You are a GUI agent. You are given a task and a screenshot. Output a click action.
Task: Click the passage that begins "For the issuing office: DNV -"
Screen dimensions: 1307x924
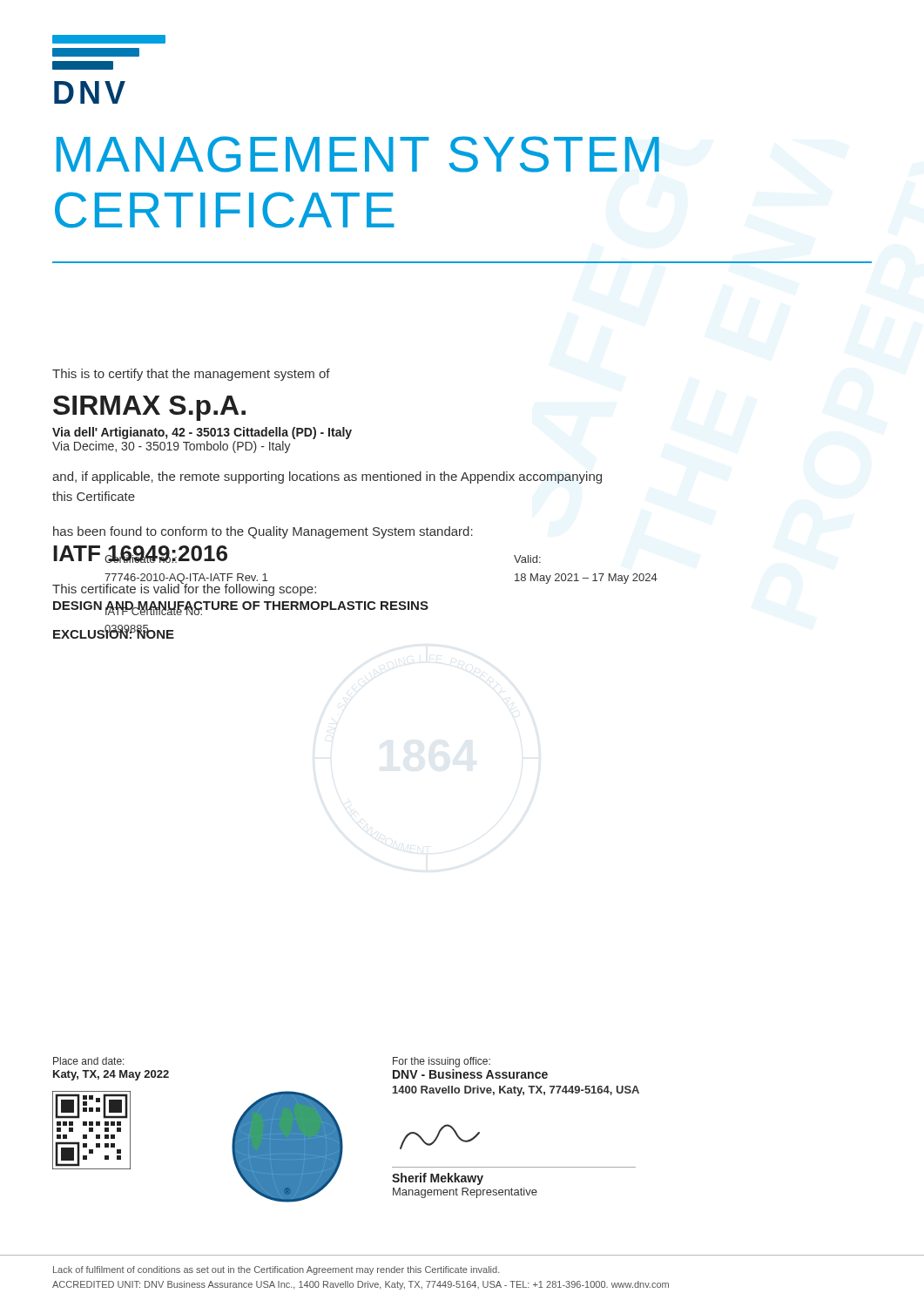(x=632, y=1076)
